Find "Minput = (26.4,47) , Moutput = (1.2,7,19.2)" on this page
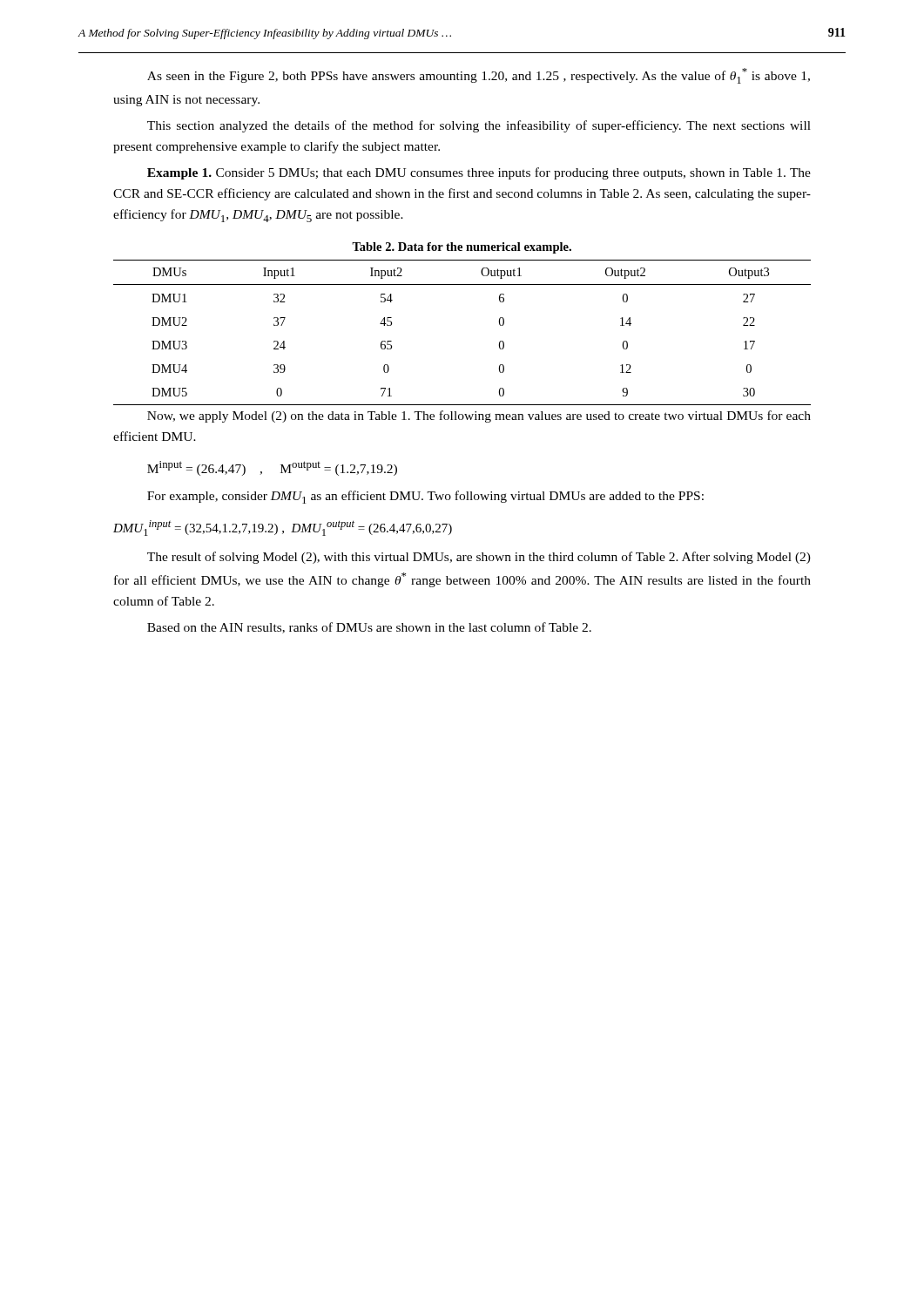This screenshot has height=1307, width=924. coord(272,467)
